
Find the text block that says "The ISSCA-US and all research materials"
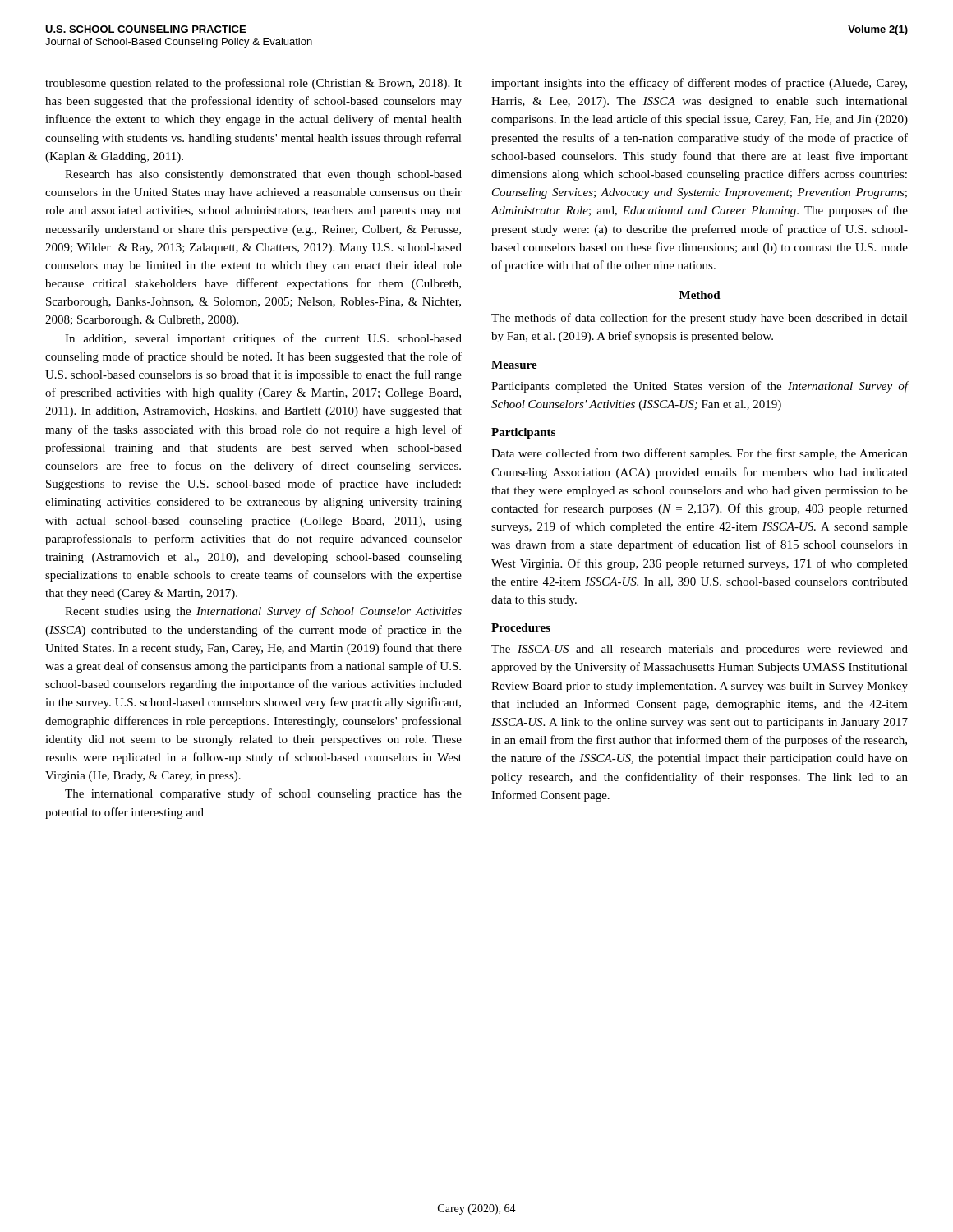700,722
